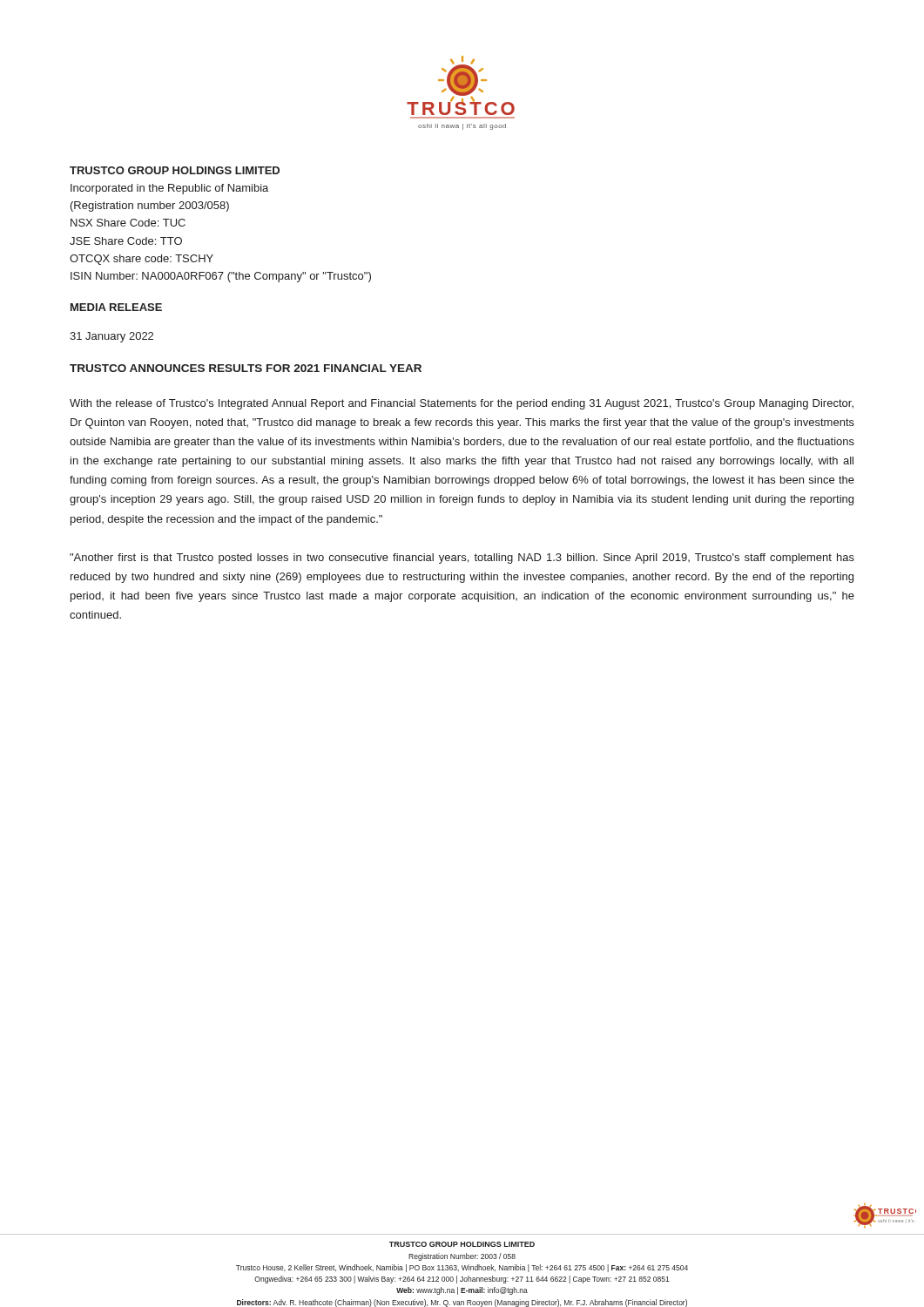Click the section header that begins "TRUSTCO ANNOUNCES RESULTS FOR"
Image resolution: width=924 pixels, height=1307 pixels.
tap(246, 368)
